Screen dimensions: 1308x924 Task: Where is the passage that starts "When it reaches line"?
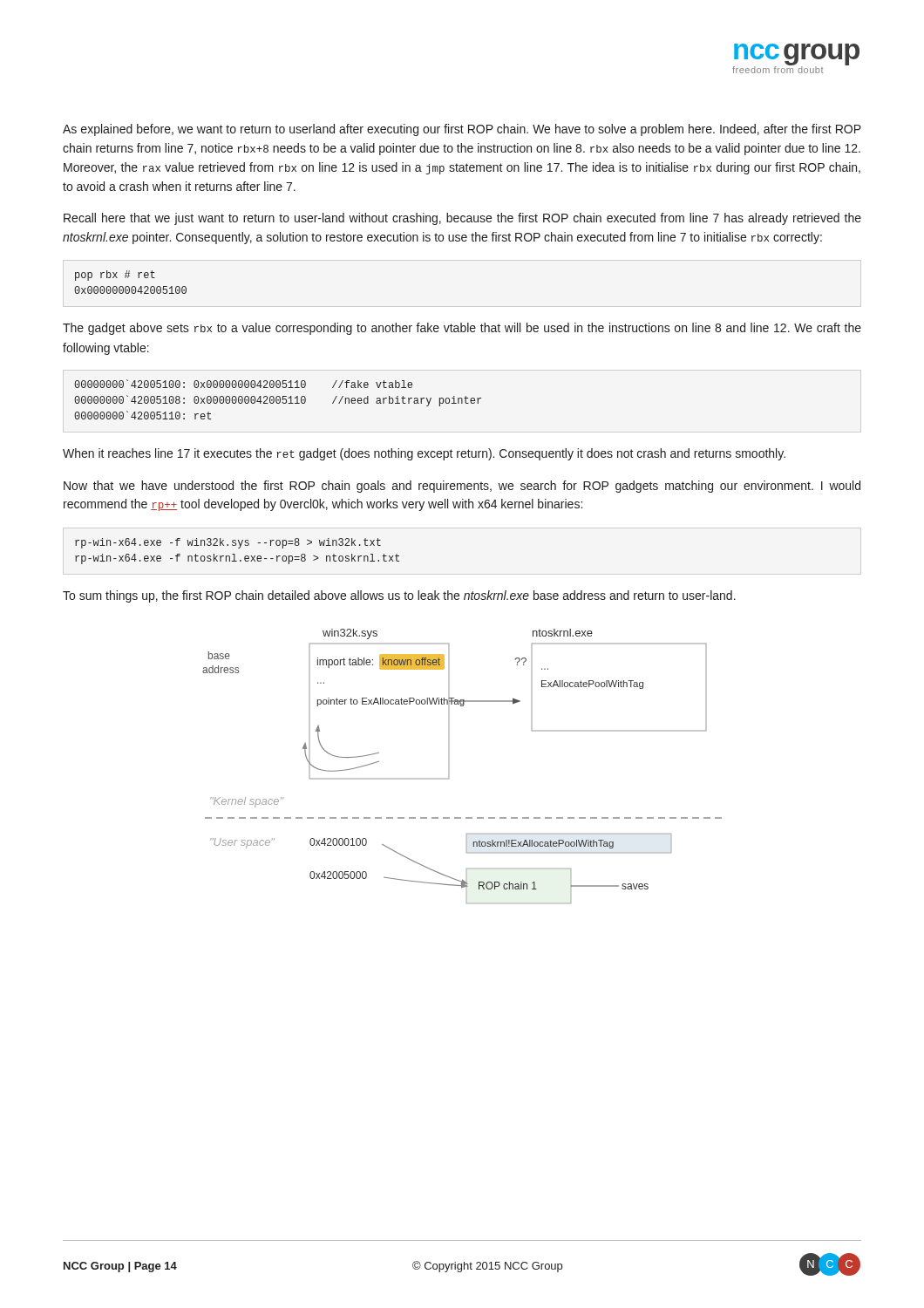(x=425, y=454)
